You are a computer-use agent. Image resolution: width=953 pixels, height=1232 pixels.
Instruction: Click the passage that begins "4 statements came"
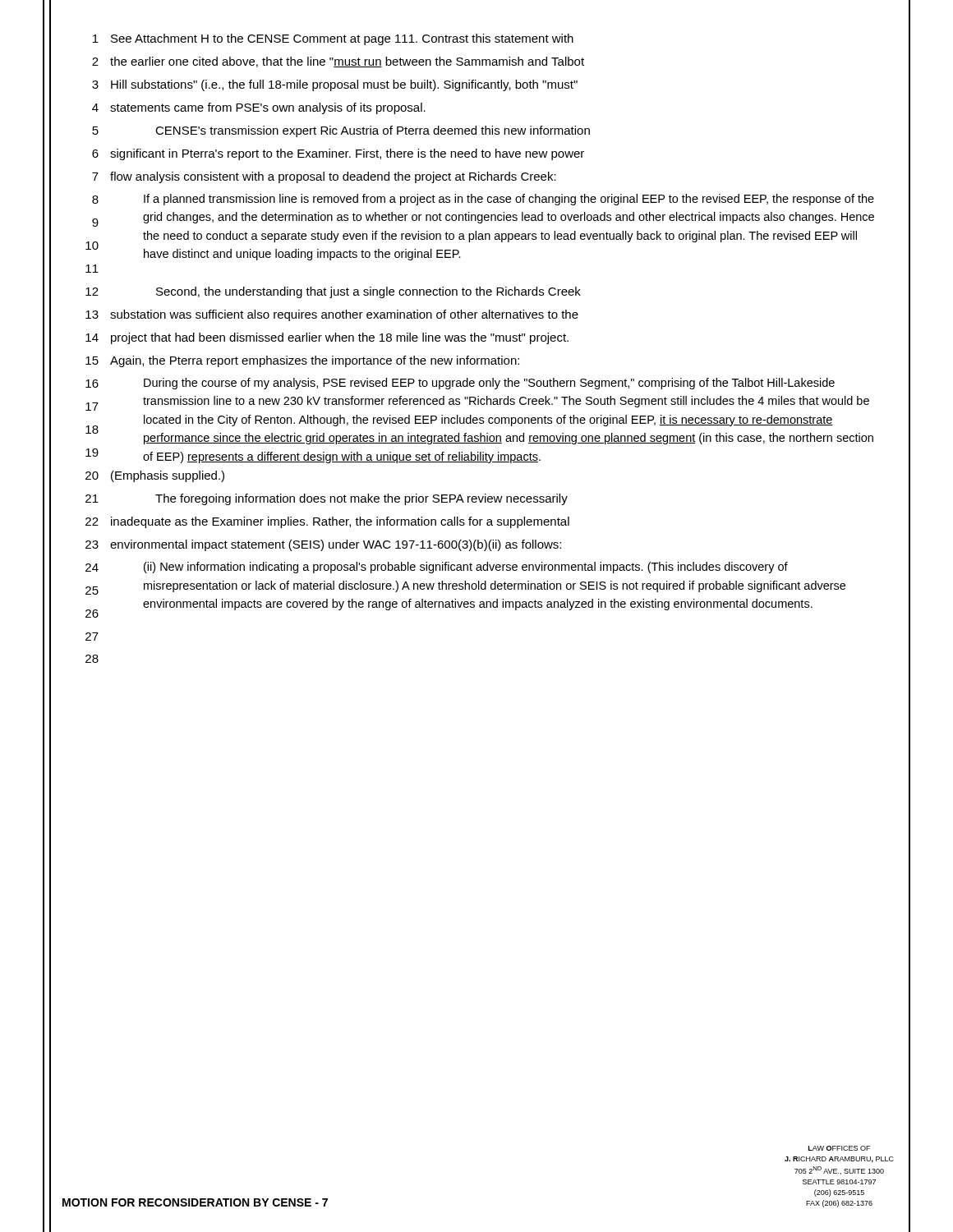pyautogui.click(x=259, y=108)
